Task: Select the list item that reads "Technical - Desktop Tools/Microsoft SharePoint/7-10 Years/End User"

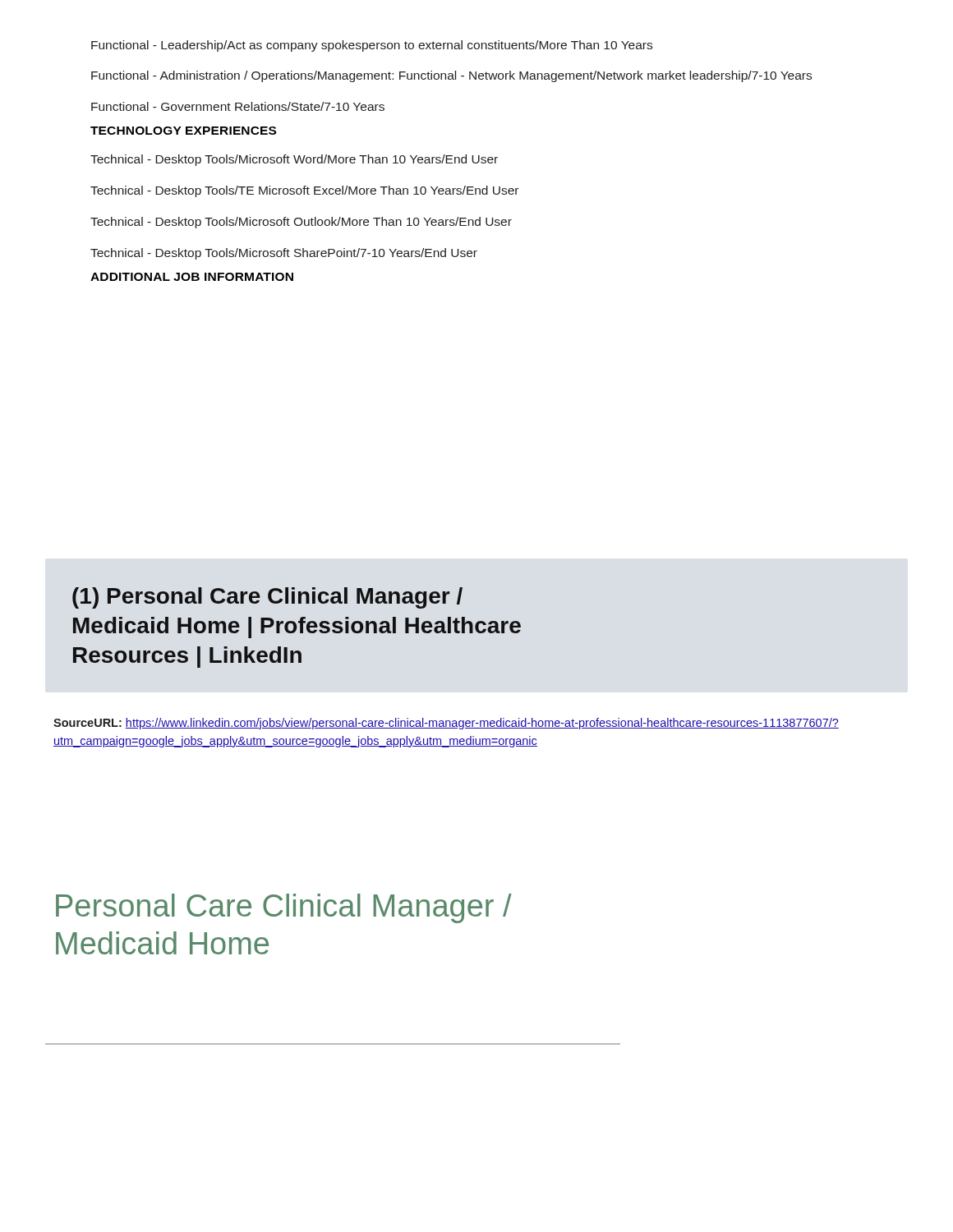Action: click(x=476, y=253)
